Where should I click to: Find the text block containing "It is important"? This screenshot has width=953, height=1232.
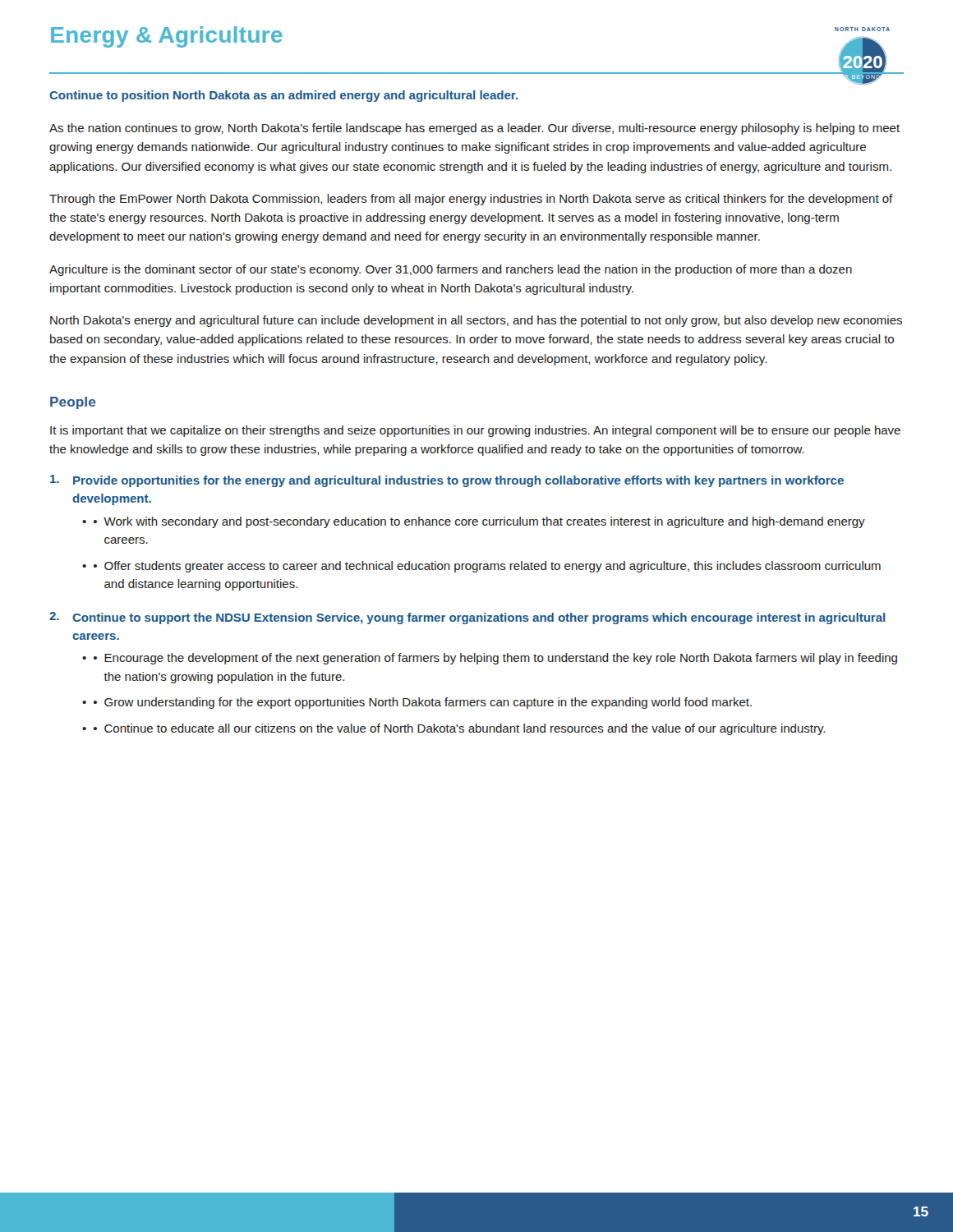476,439
